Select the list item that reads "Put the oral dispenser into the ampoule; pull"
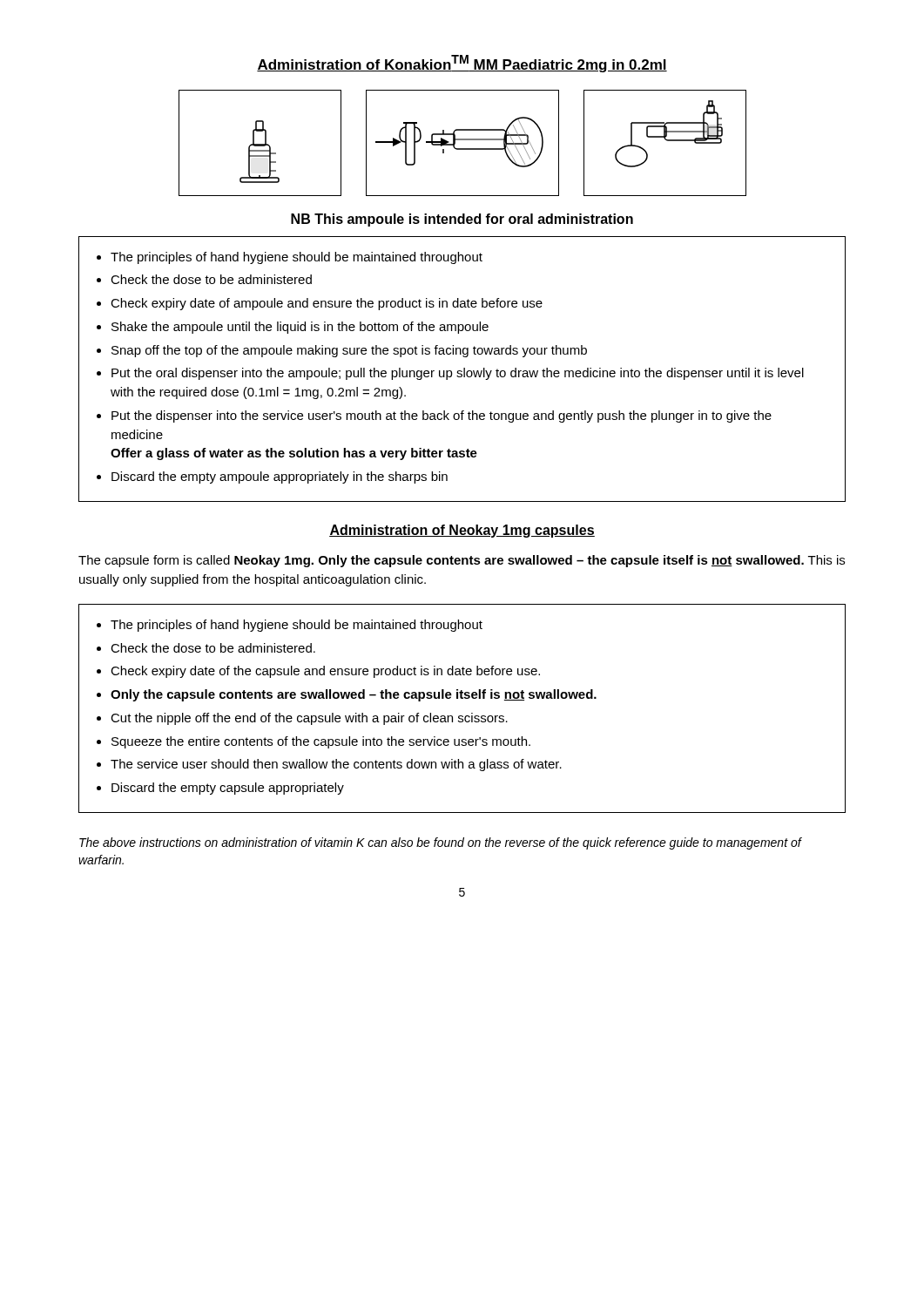924x1307 pixels. point(457,382)
